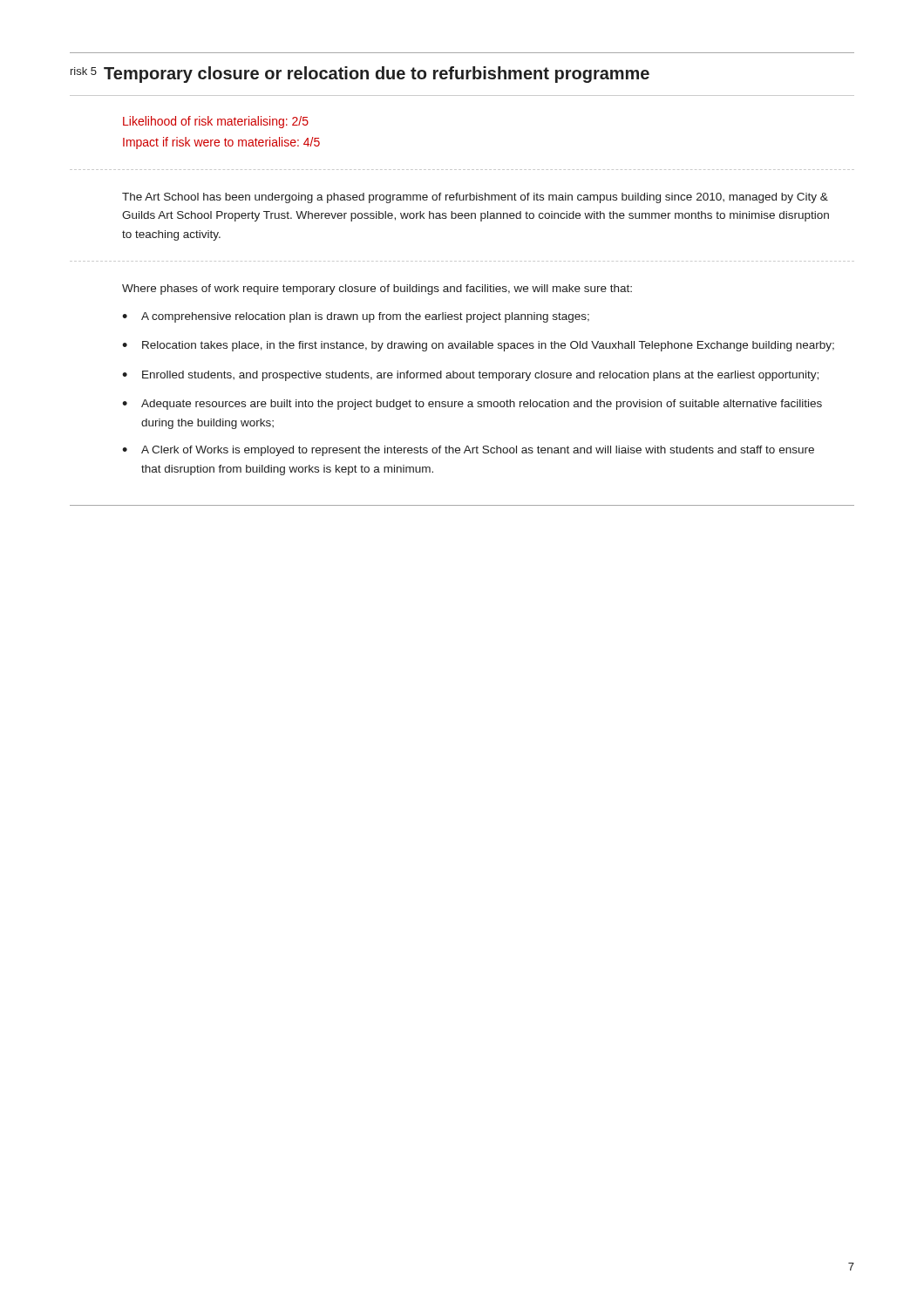The height and width of the screenshot is (1308, 924).
Task: Find the text block starting "• Adequate resources are built into the project"
Action: click(x=479, y=413)
